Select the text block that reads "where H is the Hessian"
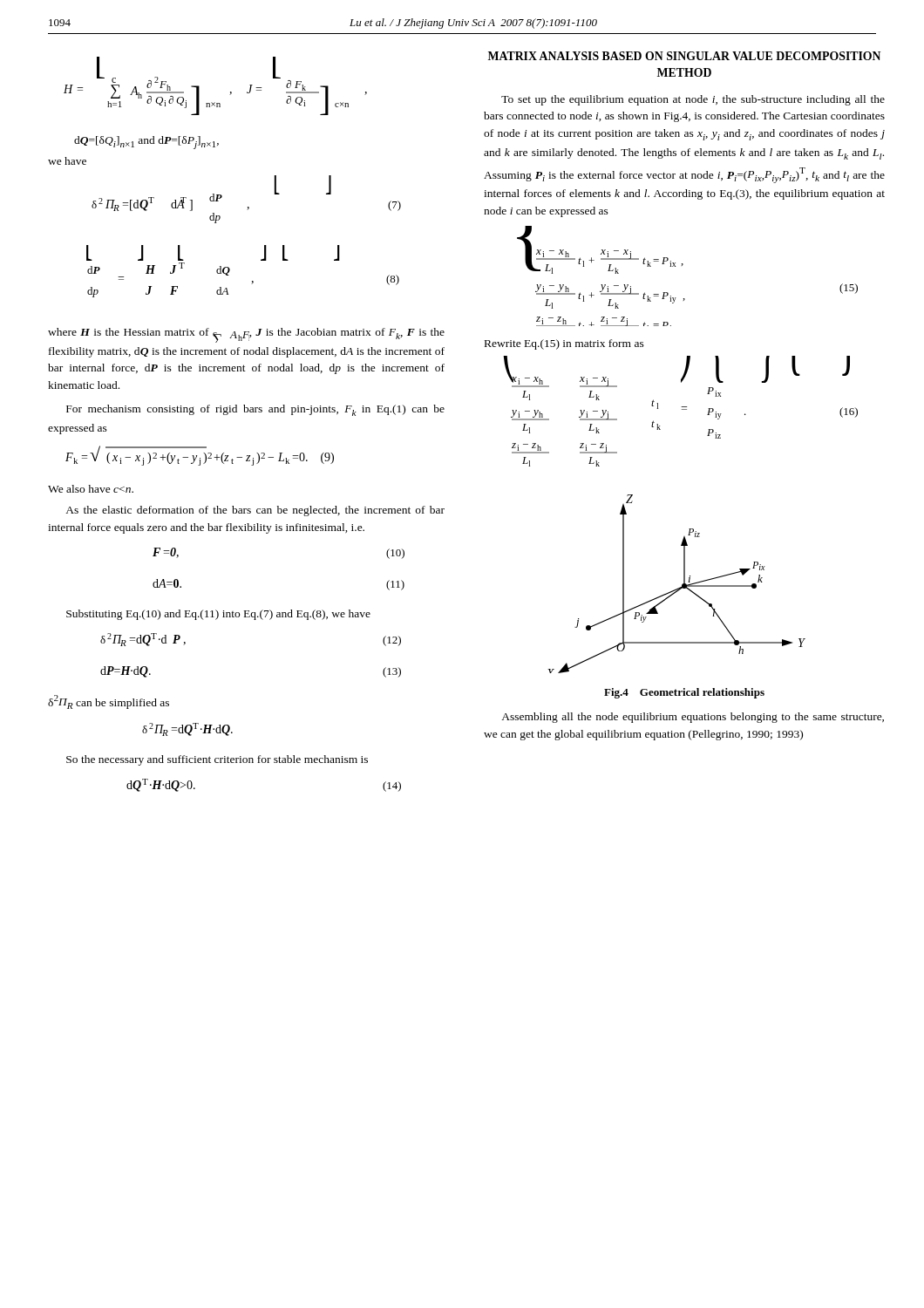The height and width of the screenshot is (1308, 924). pyautogui.click(x=246, y=357)
